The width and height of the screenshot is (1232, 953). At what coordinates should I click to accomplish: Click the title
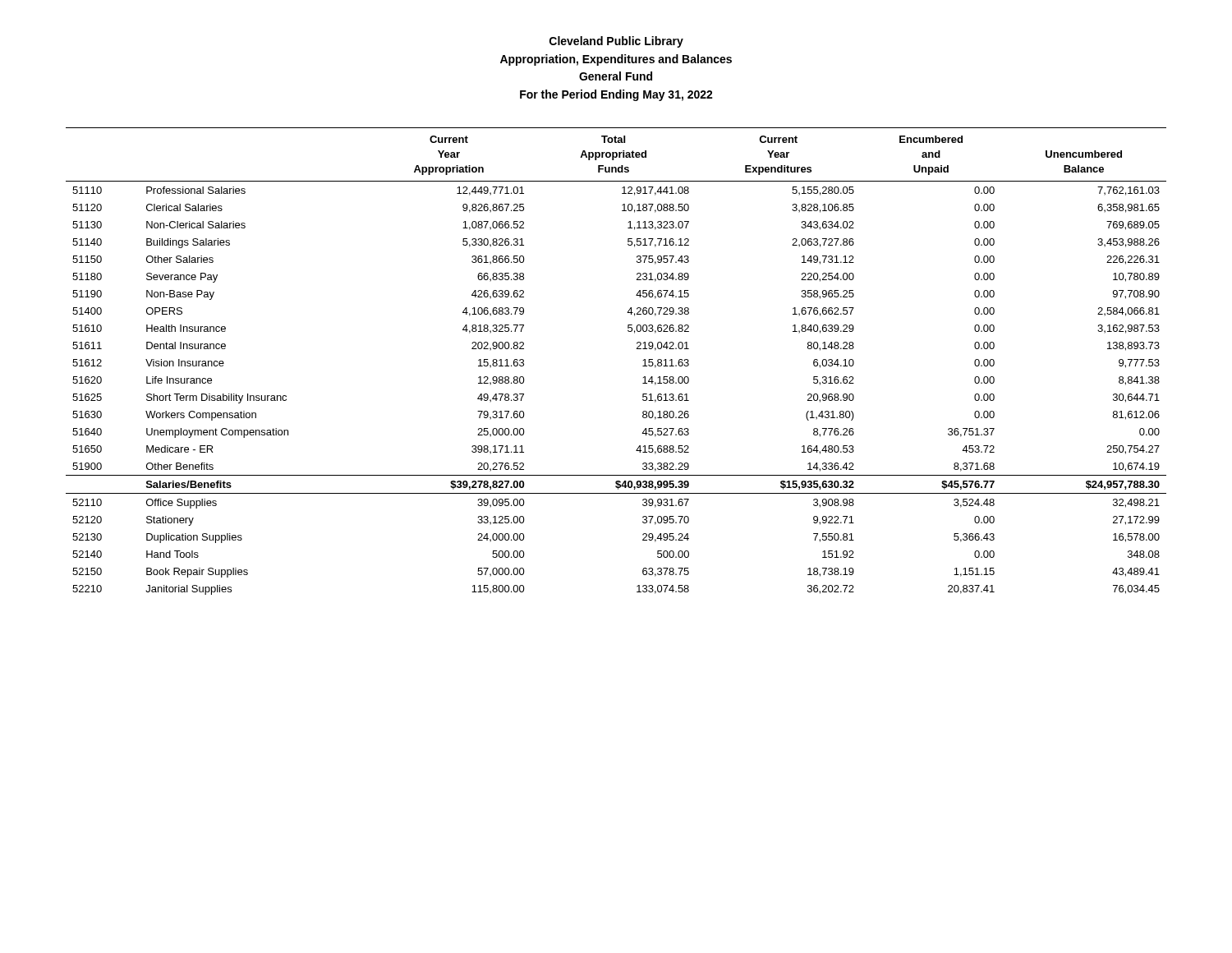616,69
